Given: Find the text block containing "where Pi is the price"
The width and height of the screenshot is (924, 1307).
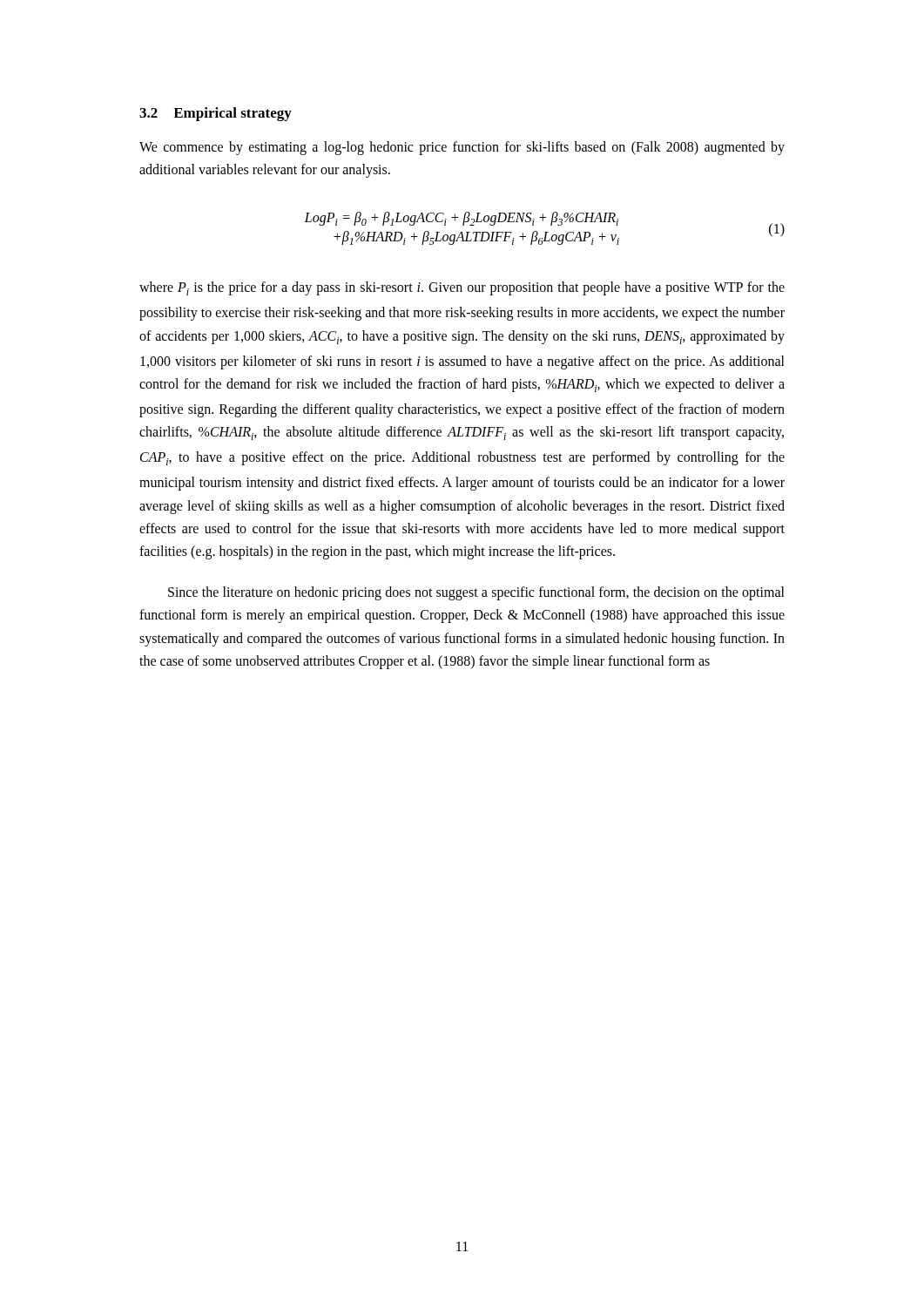Looking at the screenshot, I should [x=462, y=419].
